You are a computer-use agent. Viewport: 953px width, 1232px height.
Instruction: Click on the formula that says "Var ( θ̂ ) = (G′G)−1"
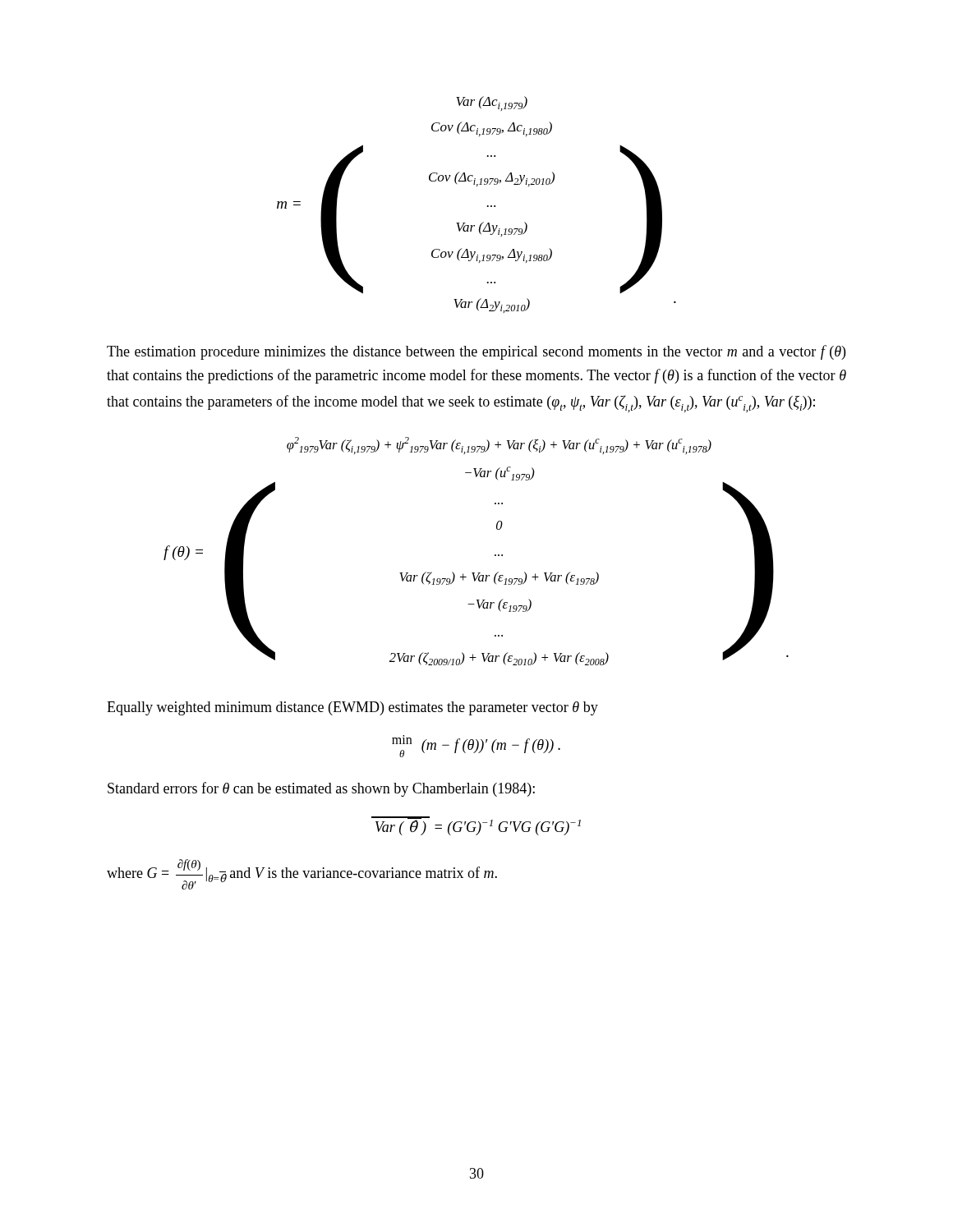point(476,826)
